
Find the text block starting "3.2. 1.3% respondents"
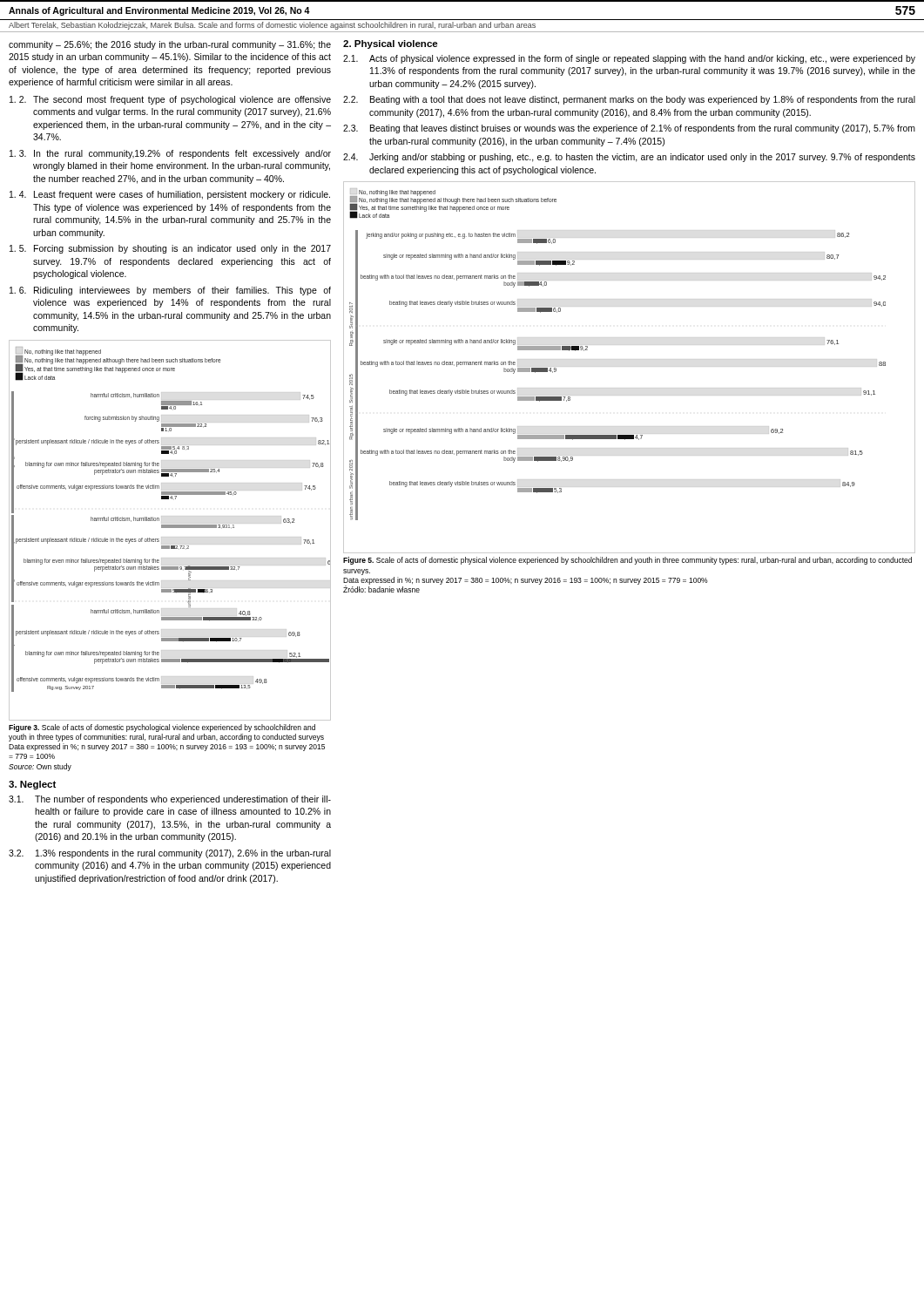point(170,866)
